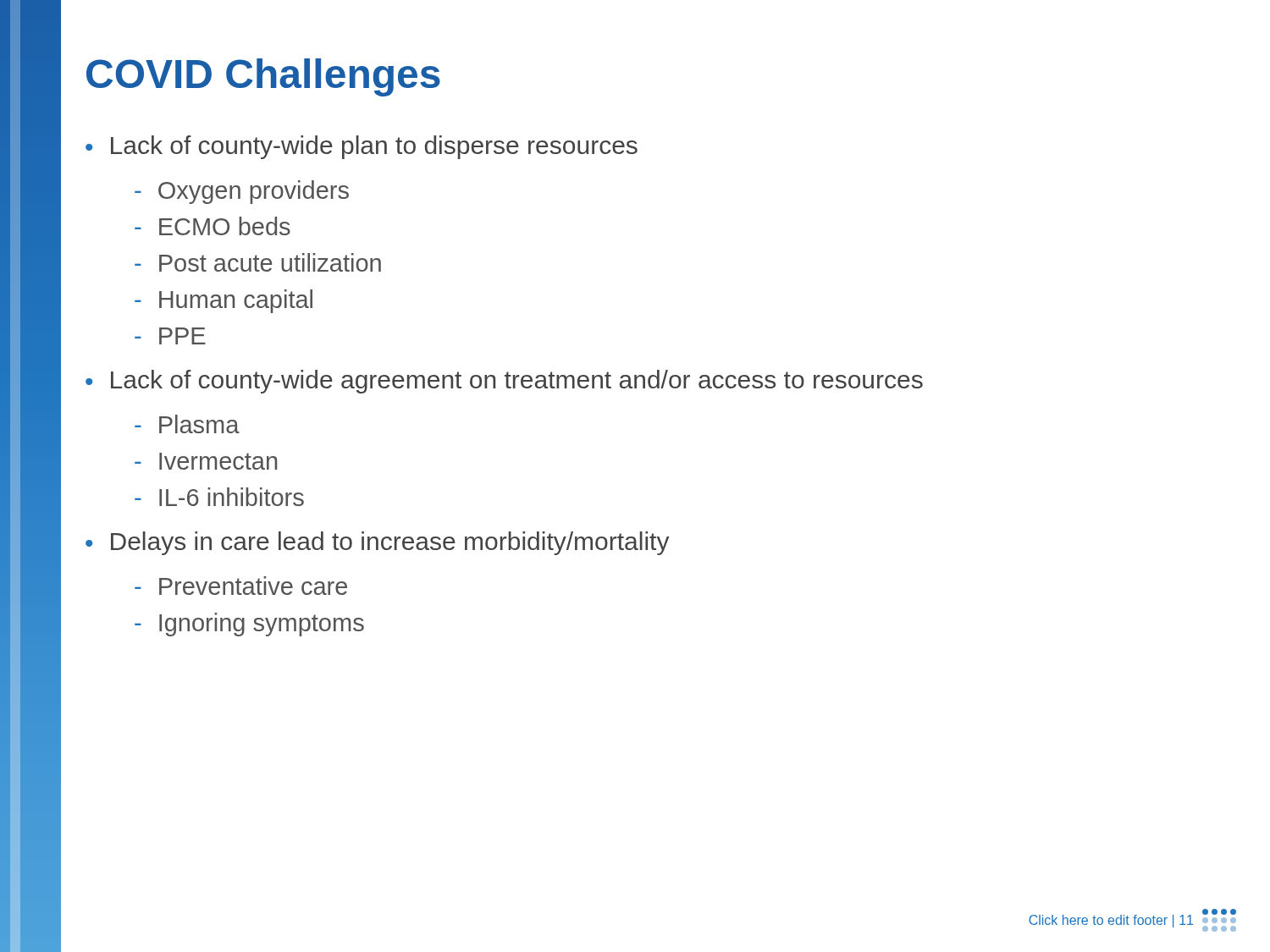
Task: Locate the element starting "• Lack of county-wide agreement on treatment"
Action: [504, 381]
